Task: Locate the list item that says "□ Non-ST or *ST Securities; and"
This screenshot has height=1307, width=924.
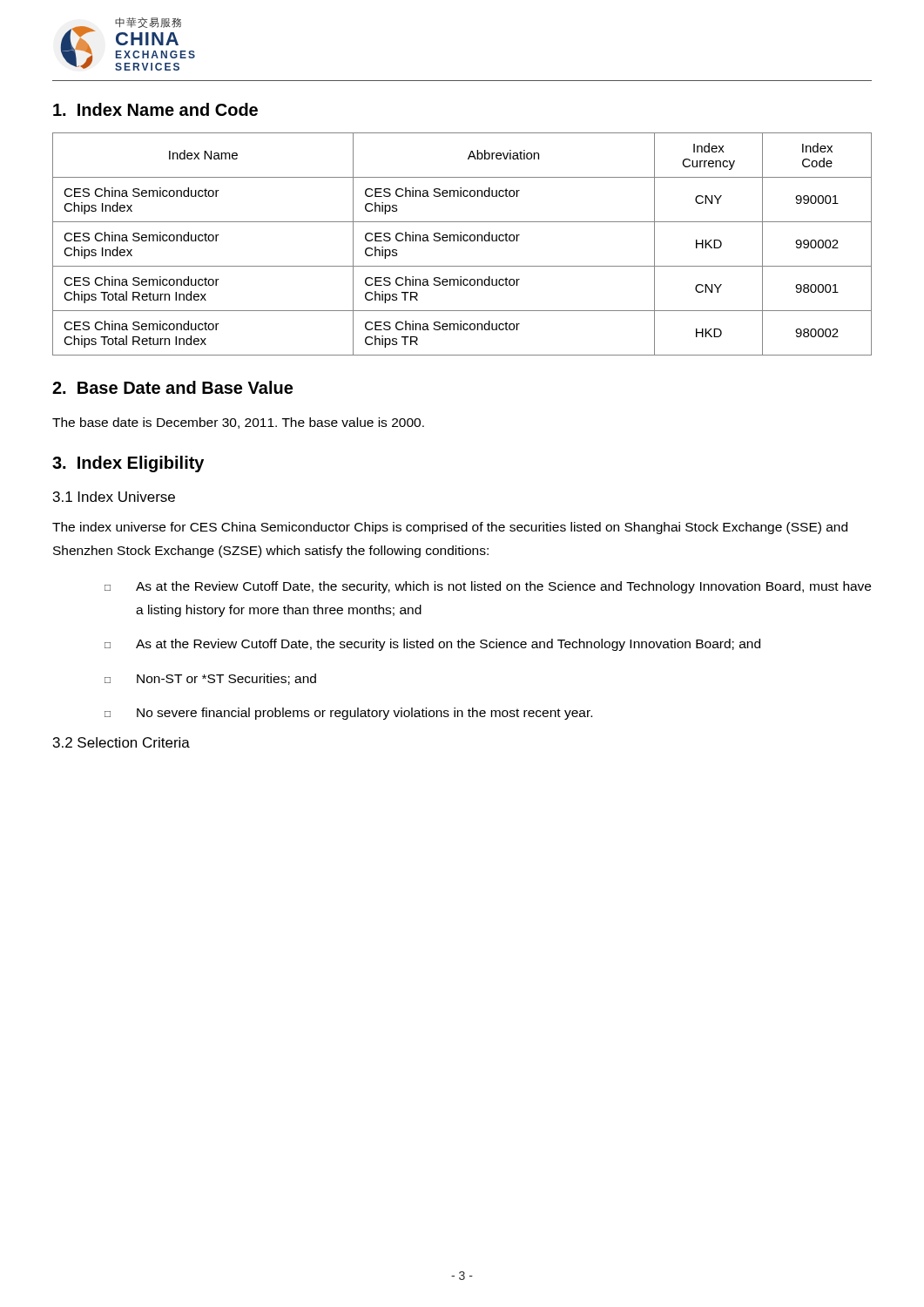Action: (210, 679)
